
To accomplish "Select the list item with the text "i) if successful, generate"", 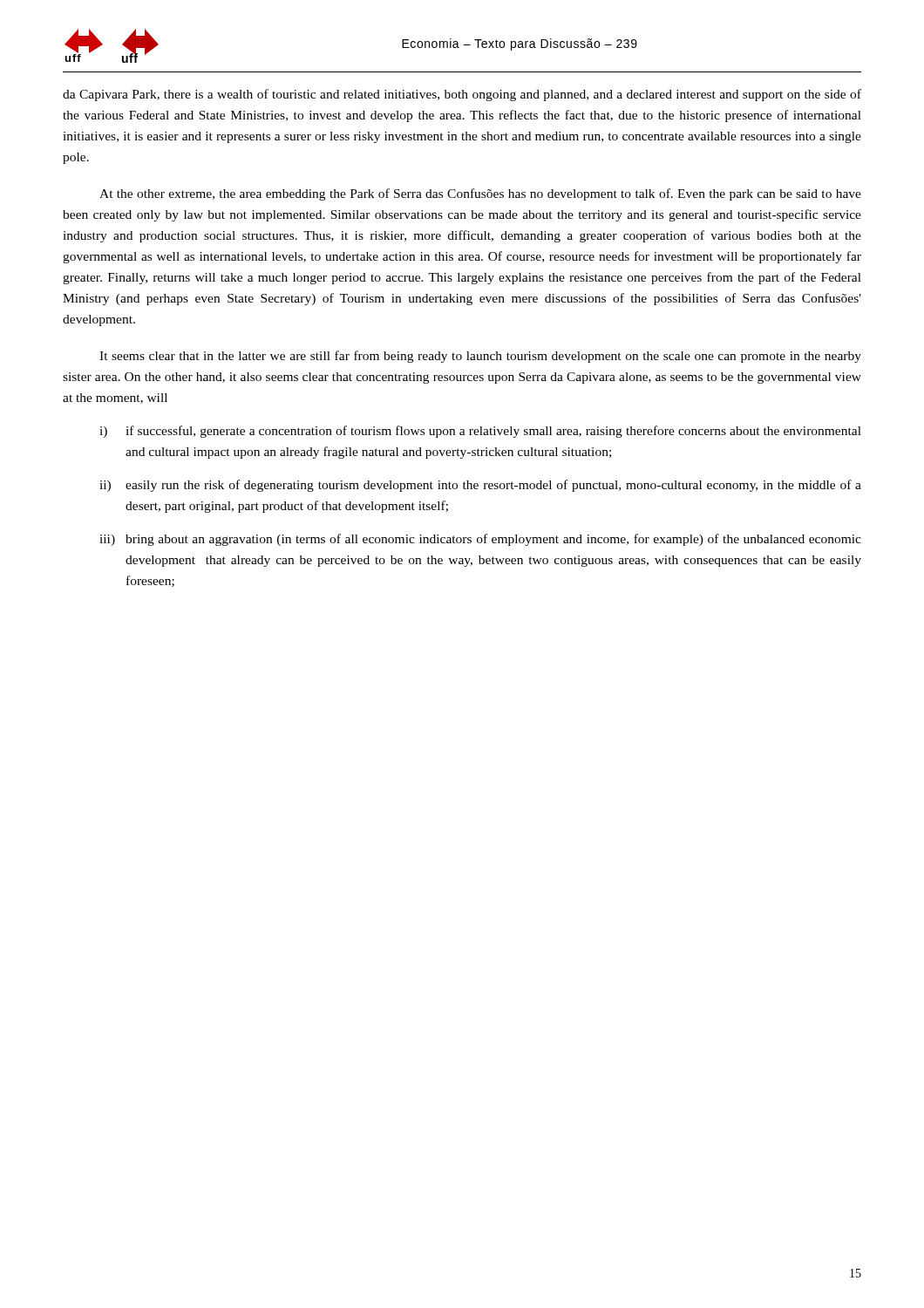I will point(462,441).
